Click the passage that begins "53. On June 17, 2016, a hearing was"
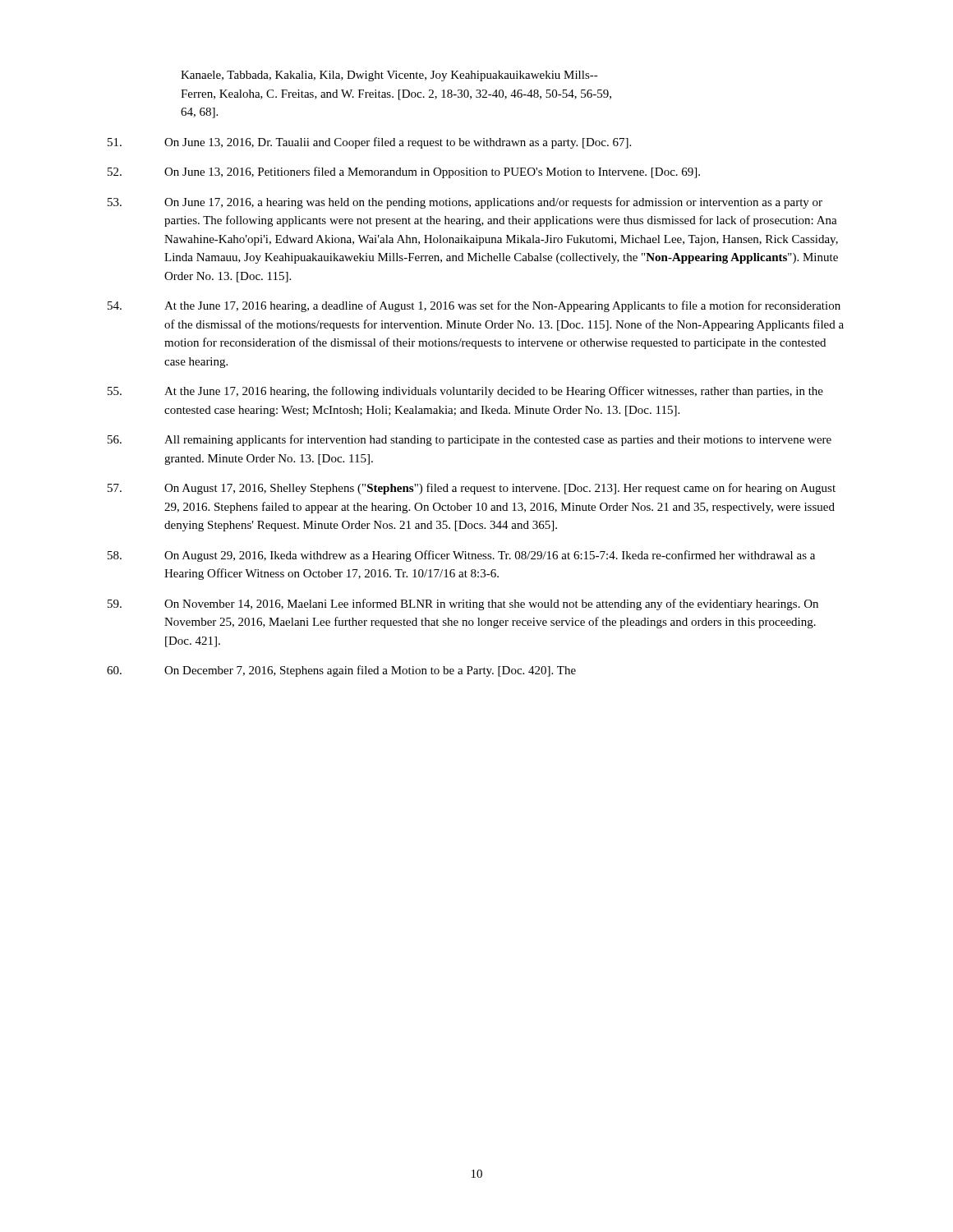Screen dimensions: 1232x953 pyautogui.click(x=476, y=239)
